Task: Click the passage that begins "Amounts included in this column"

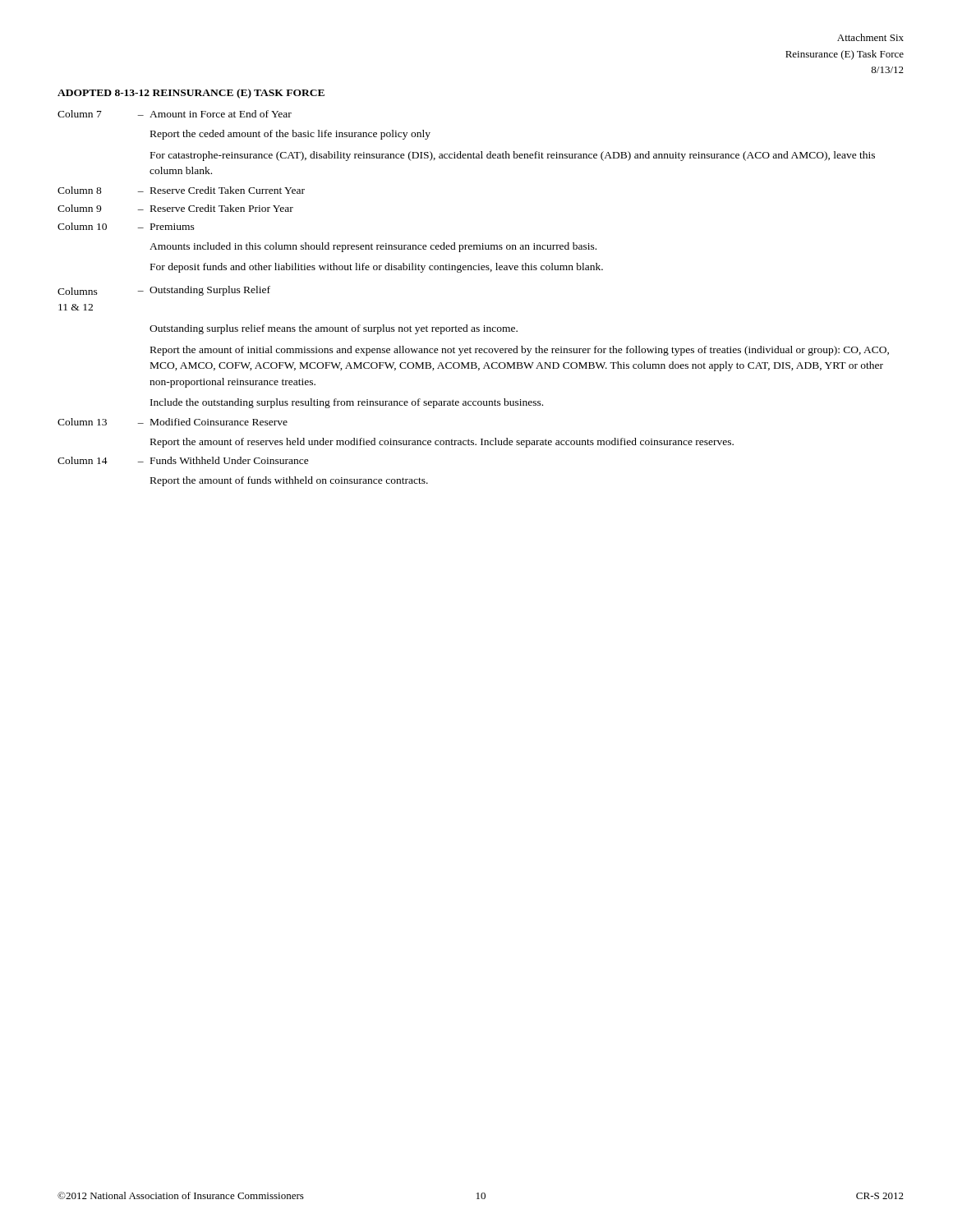Action: pyautogui.click(x=373, y=246)
